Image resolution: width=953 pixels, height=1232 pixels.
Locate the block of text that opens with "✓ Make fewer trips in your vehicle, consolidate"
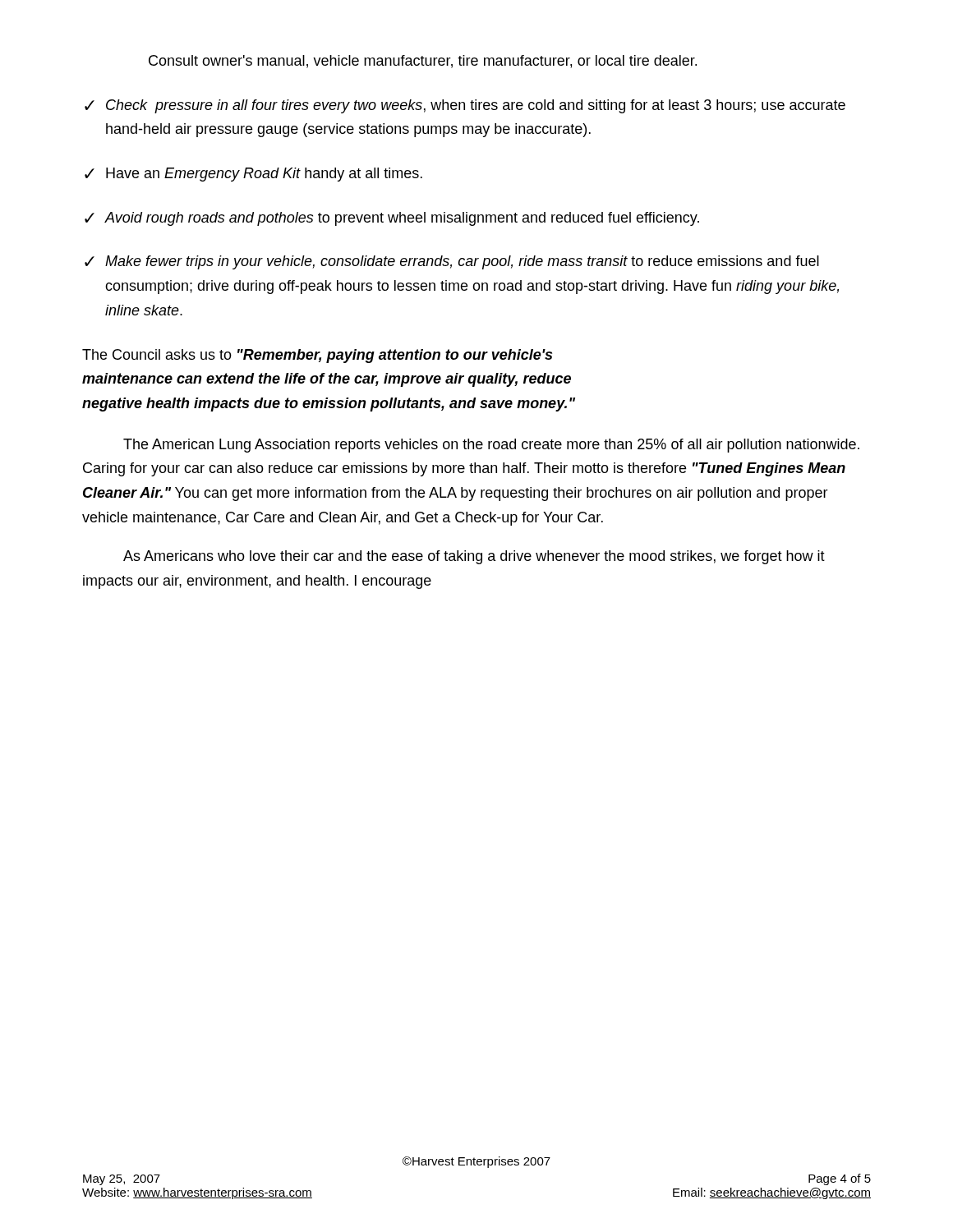pyautogui.click(x=476, y=287)
